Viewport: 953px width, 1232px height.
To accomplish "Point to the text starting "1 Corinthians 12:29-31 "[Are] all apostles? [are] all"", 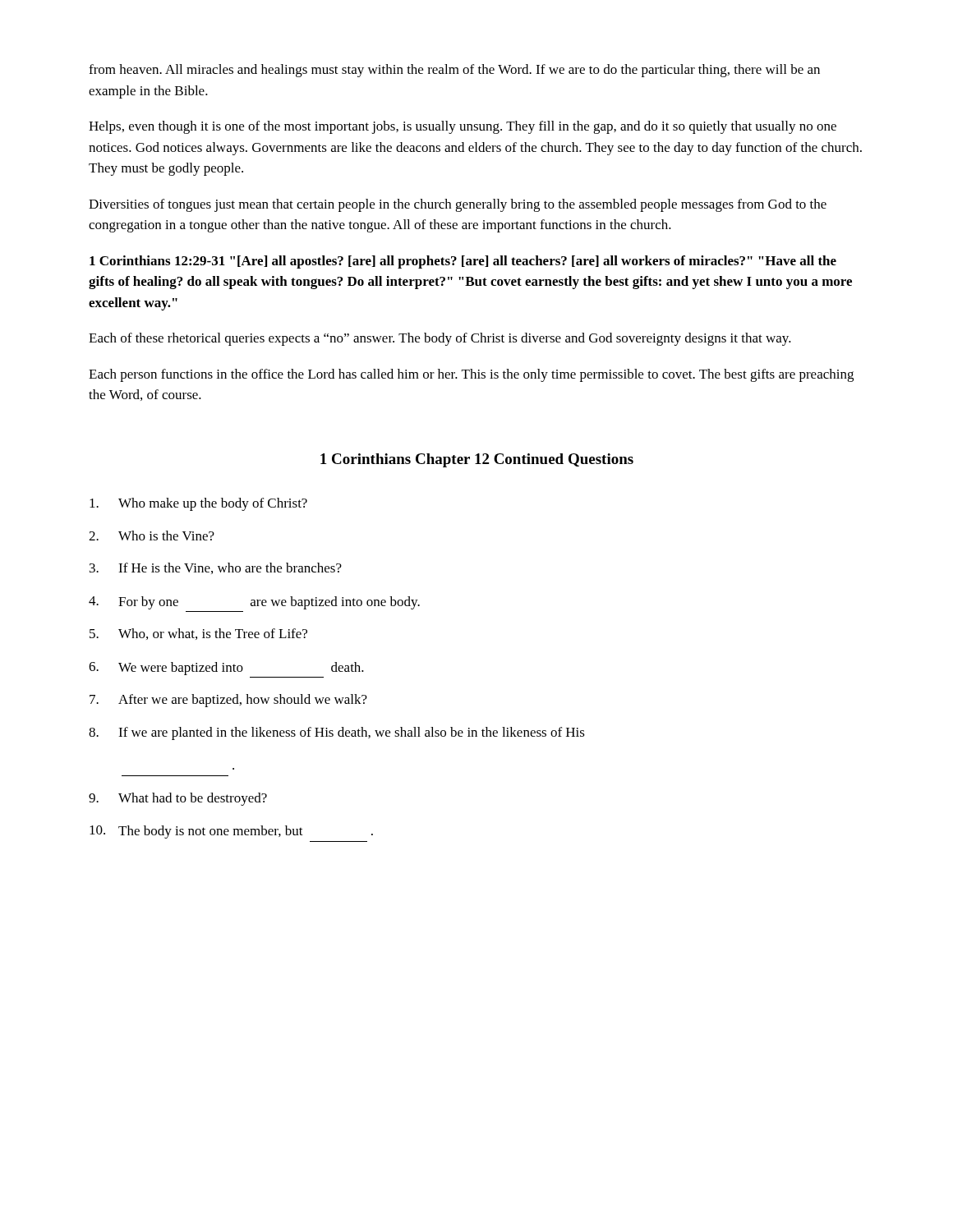I will [x=471, y=281].
